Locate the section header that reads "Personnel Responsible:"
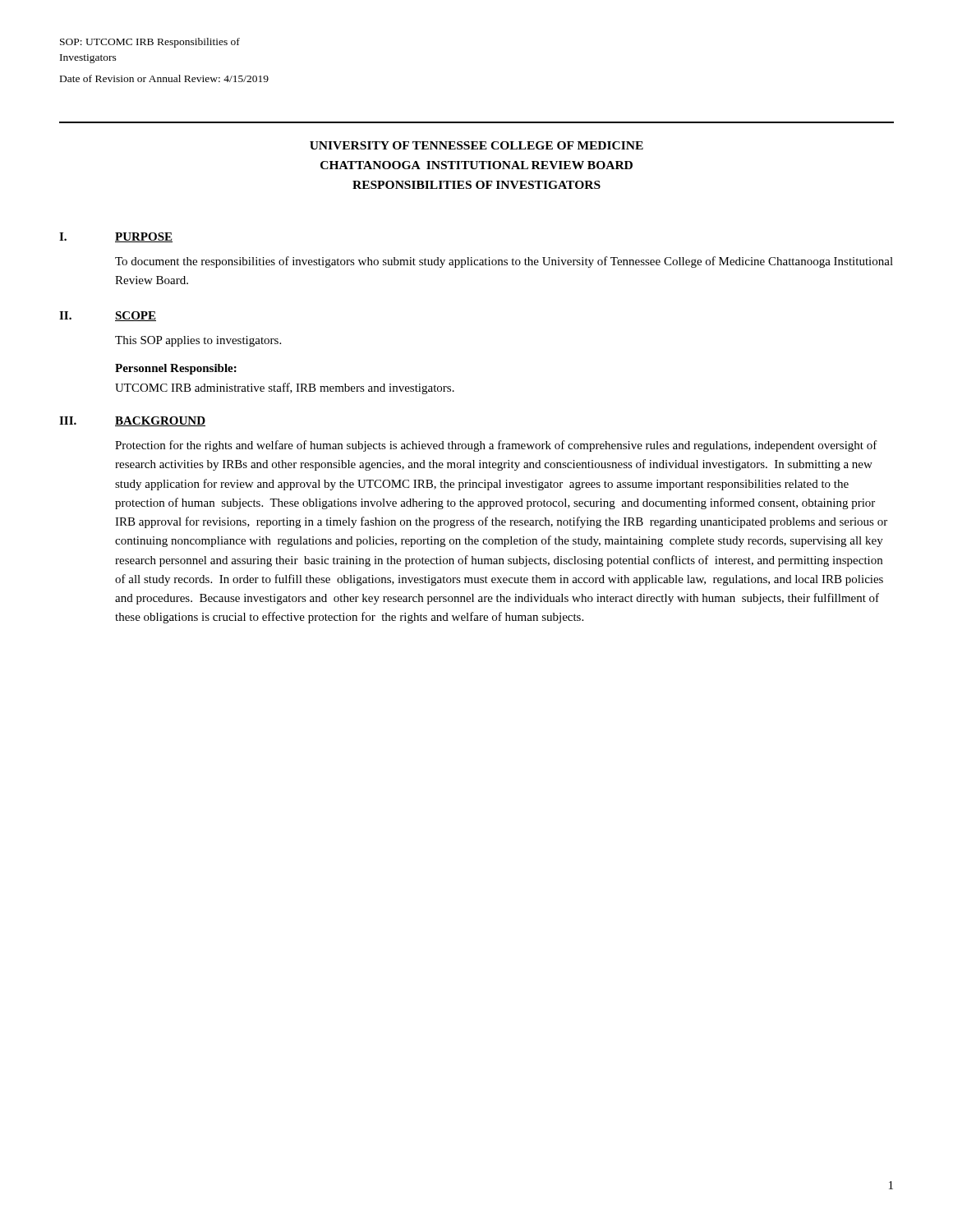Screen dimensions: 1232x953 pyautogui.click(x=176, y=369)
